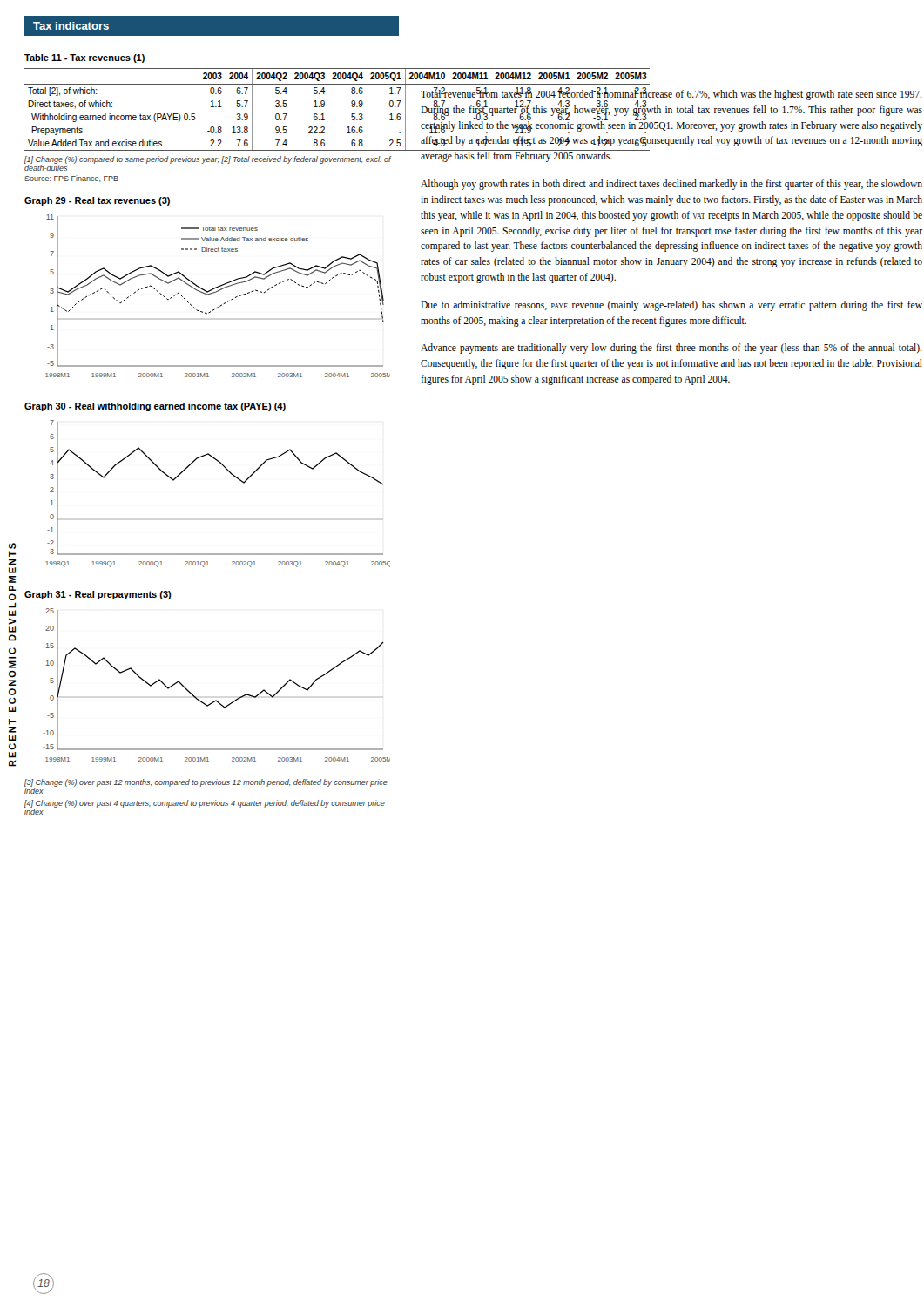Select the footnote that reads "[4] Change (%)"
Screen dimensions: 1307x924
pos(205,808)
